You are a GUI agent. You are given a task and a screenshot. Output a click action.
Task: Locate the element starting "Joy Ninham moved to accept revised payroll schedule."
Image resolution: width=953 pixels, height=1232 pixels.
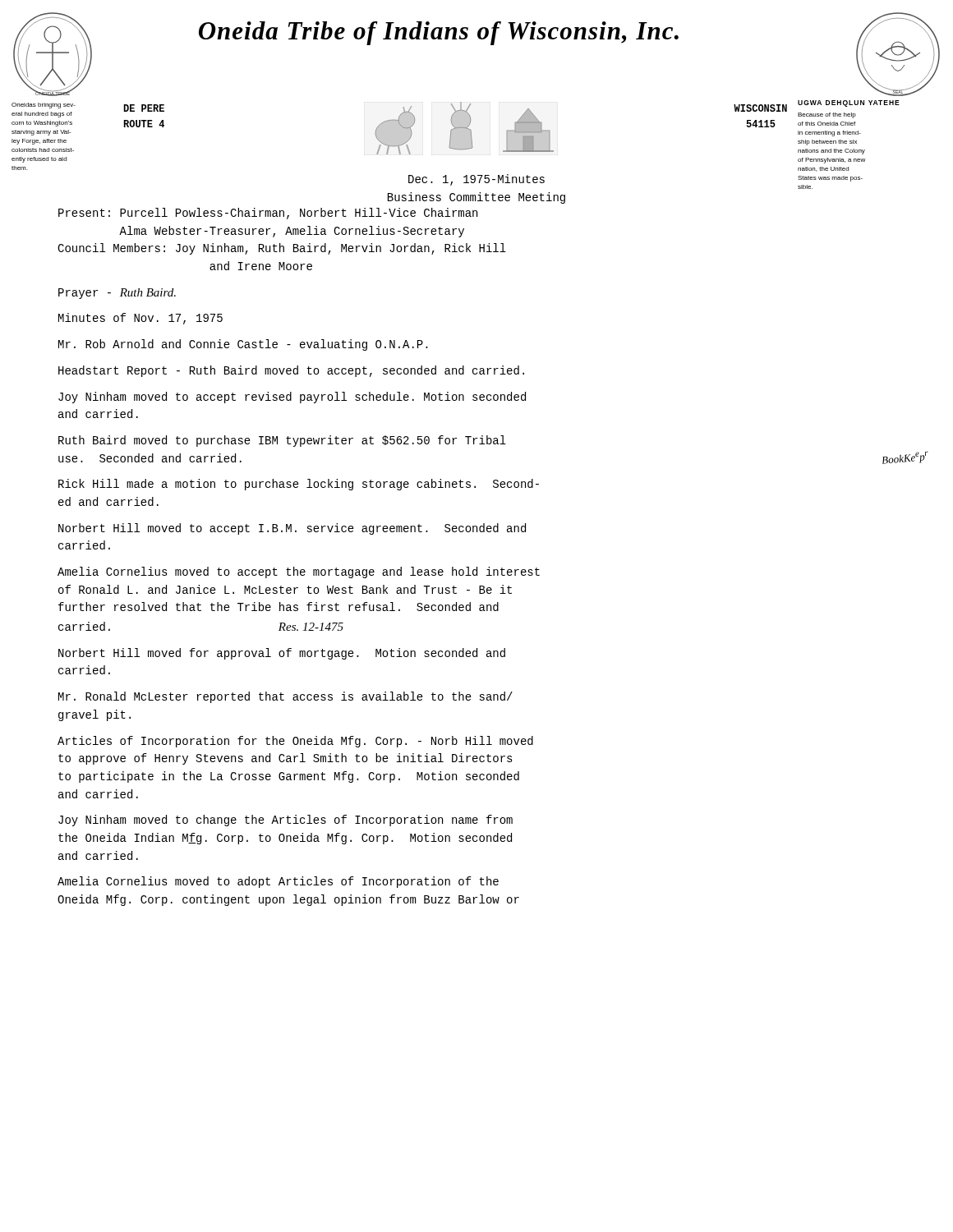click(292, 406)
